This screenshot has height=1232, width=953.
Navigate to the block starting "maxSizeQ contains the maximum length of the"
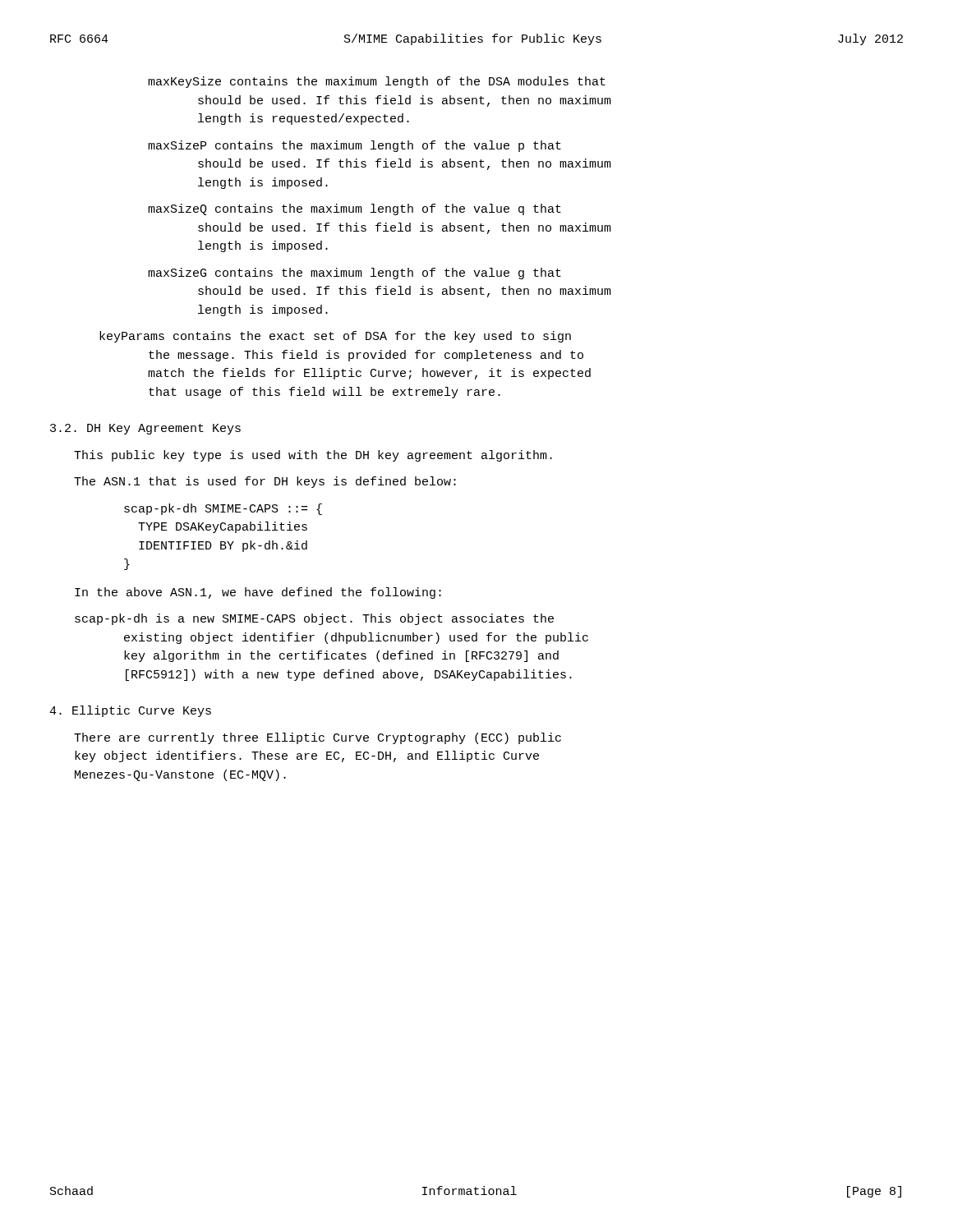coord(380,228)
